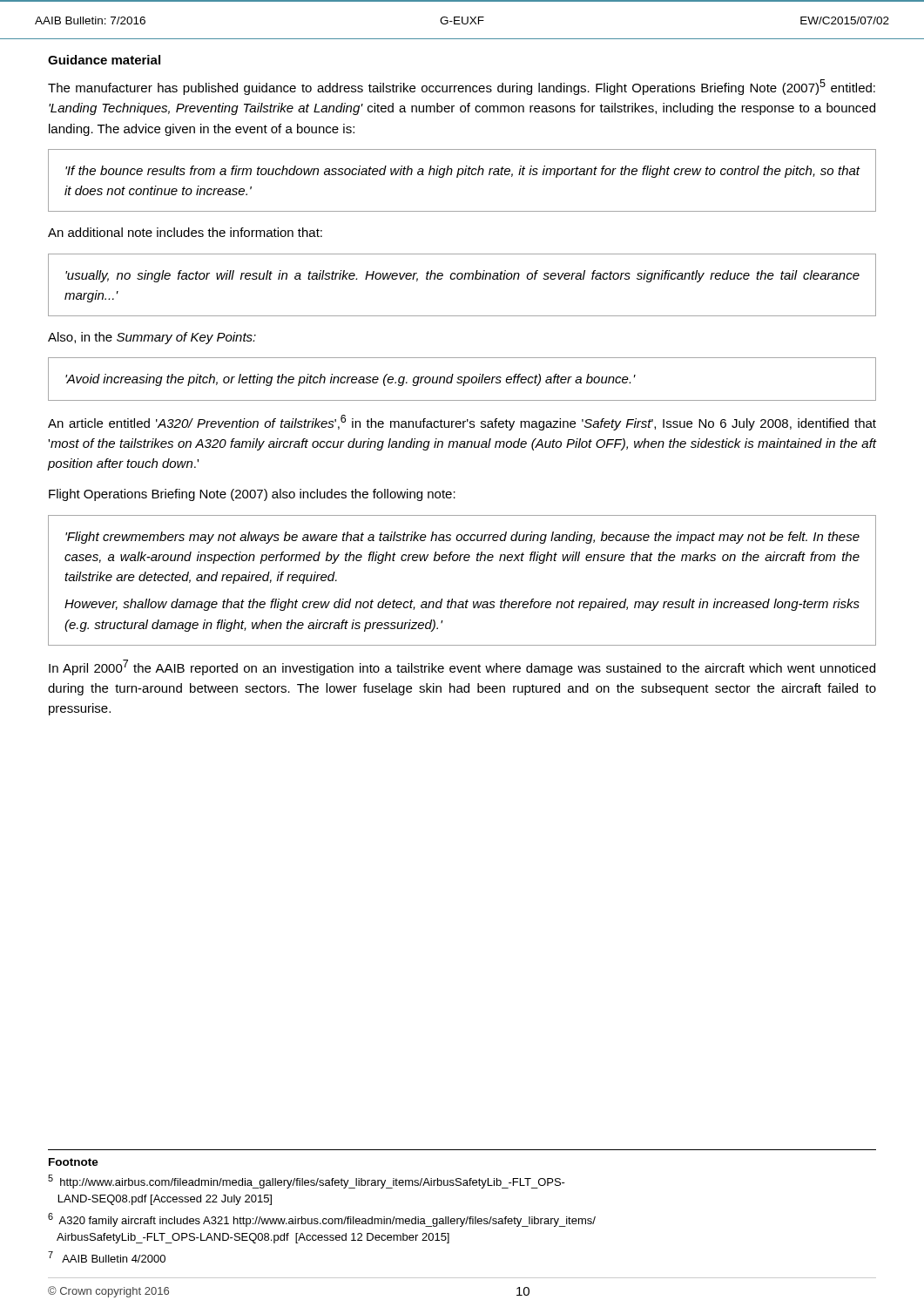The width and height of the screenshot is (924, 1307).
Task: Find the text block starting "In April 20007 the"
Action: (x=462, y=687)
